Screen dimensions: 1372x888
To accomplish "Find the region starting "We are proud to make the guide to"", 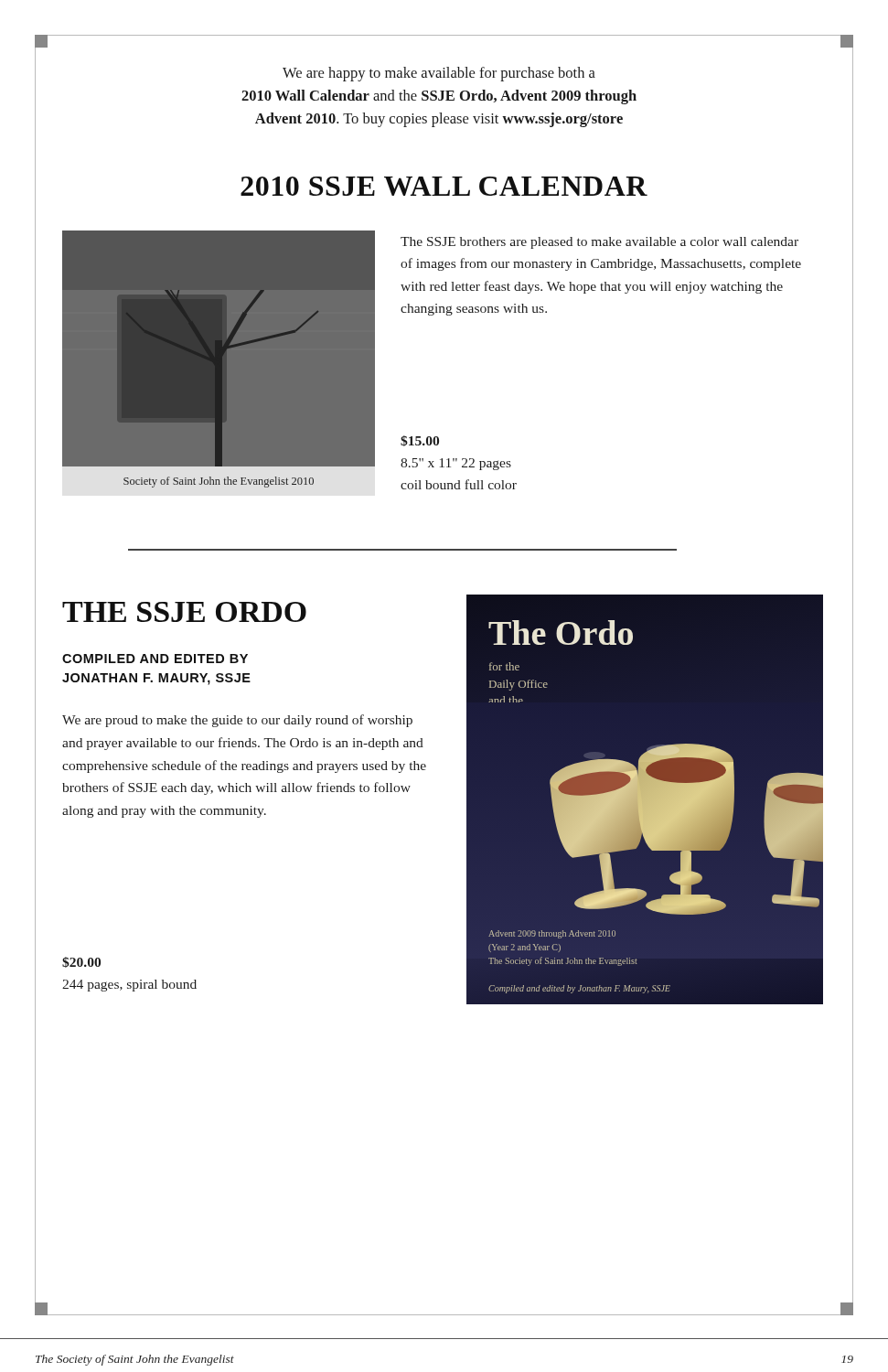I will 244,765.
